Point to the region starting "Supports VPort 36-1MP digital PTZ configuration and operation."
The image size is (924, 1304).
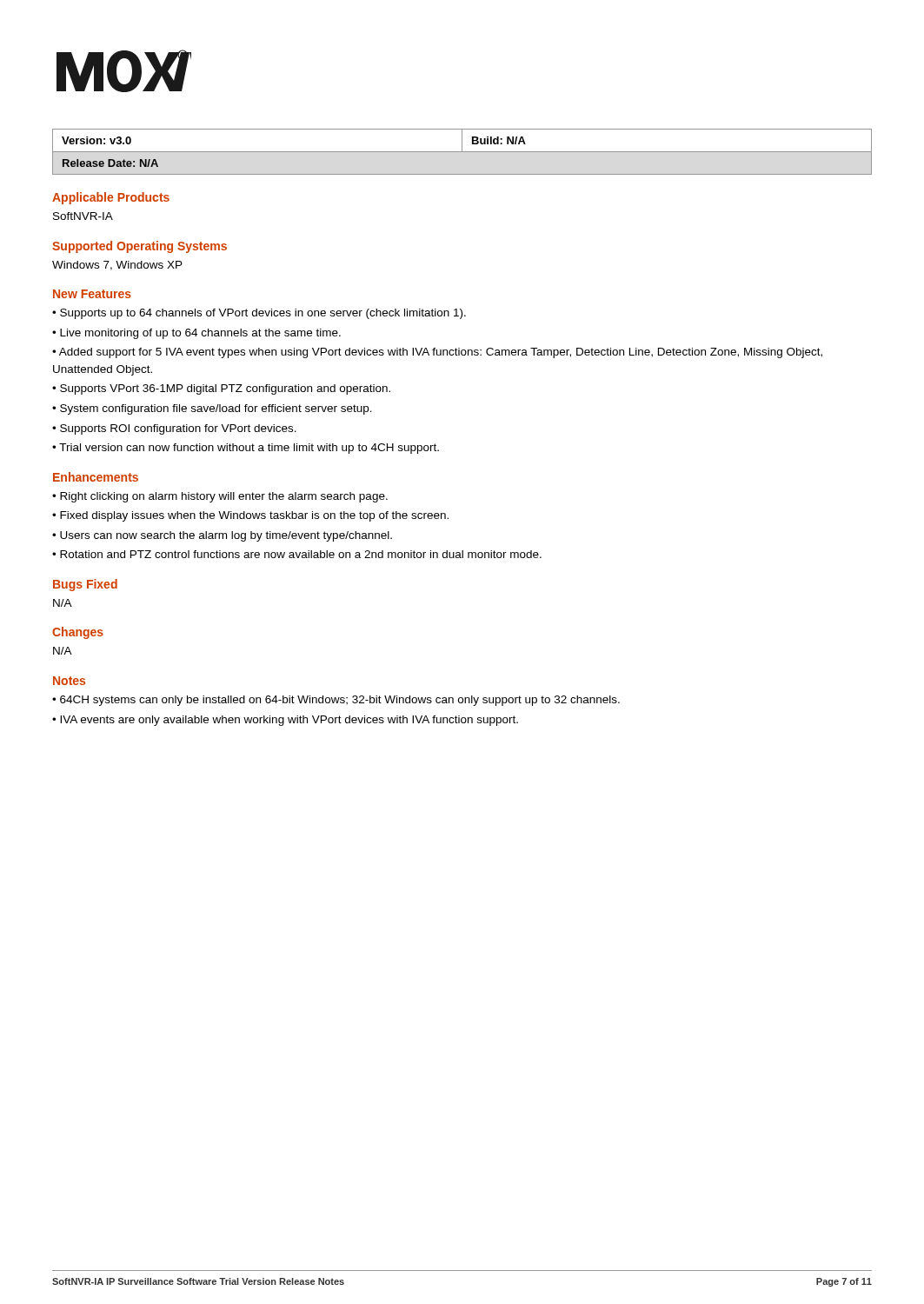225,388
